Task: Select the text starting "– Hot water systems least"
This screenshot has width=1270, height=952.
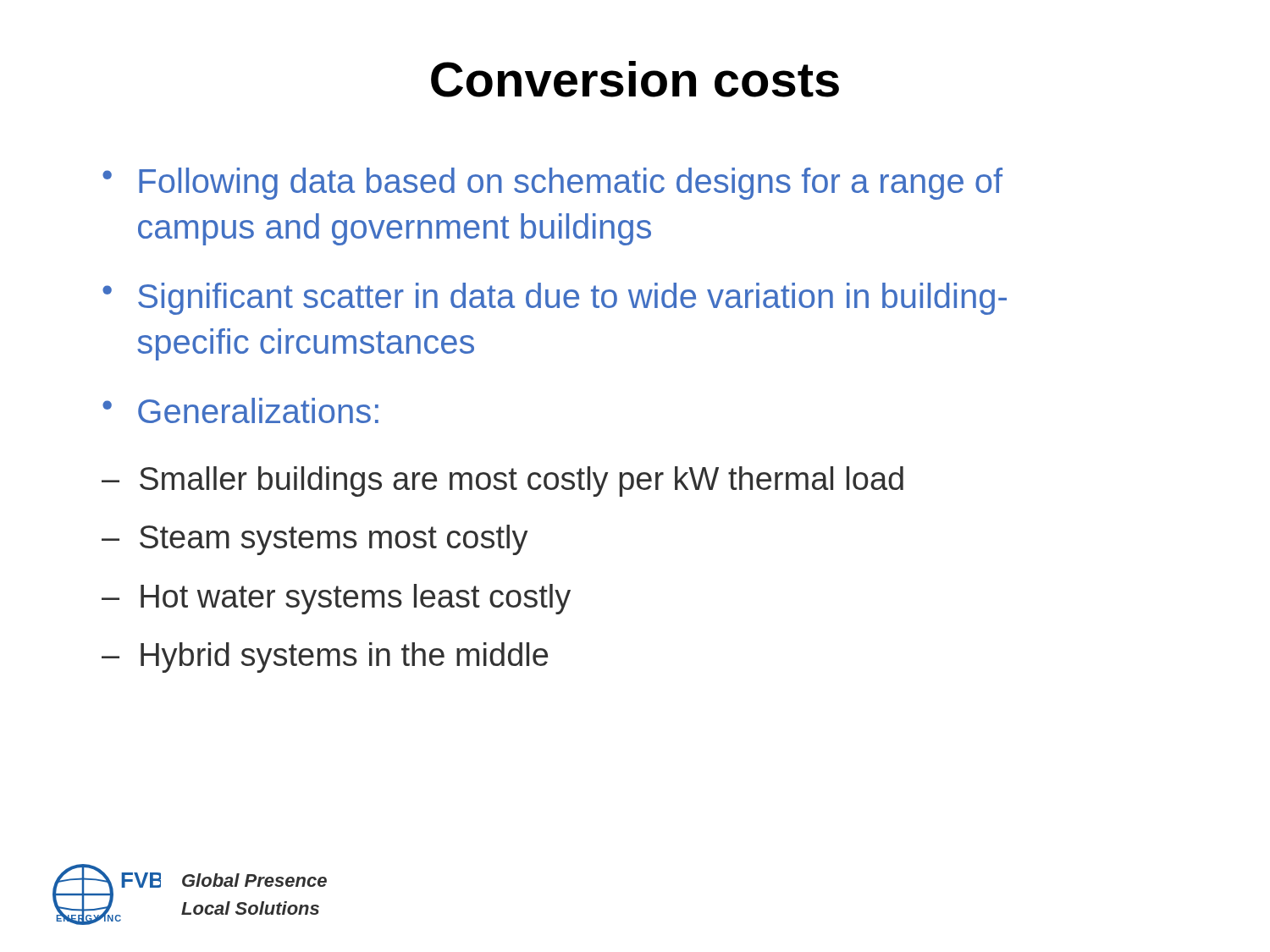Action: coord(336,597)
